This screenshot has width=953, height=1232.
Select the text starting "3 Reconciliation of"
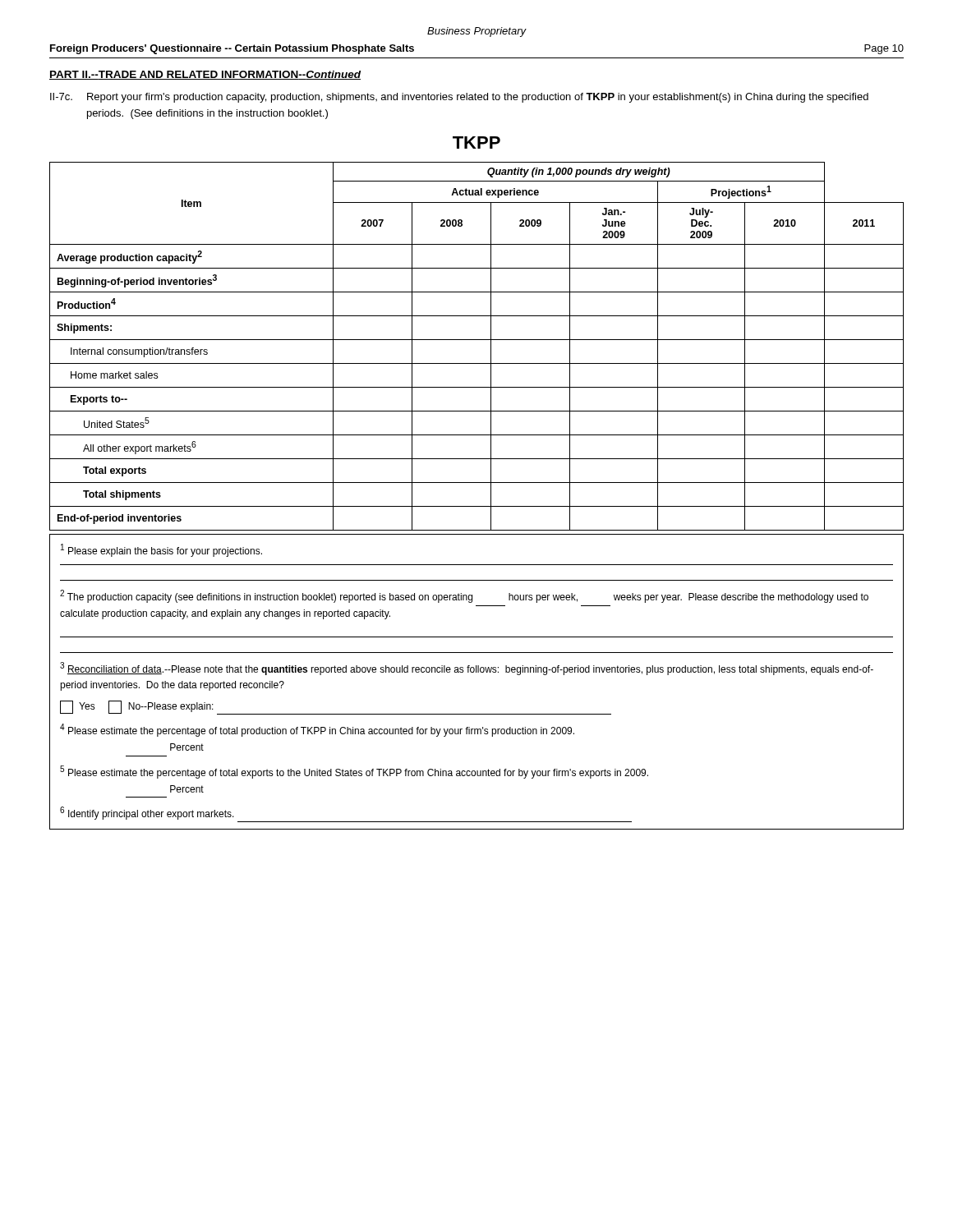(x=467, y=669)
